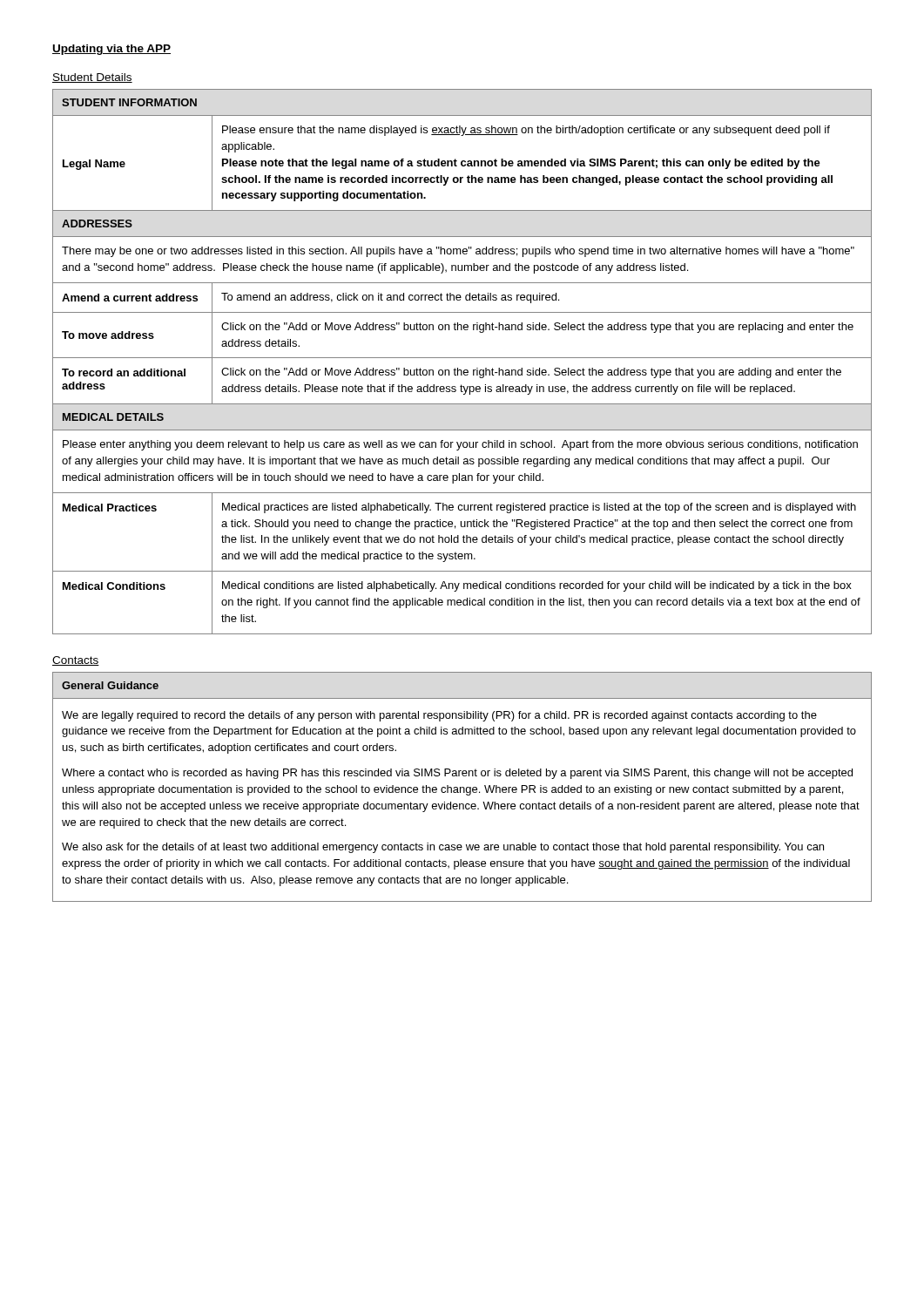Click on the section header that reads "Updating via the"
The image size is (924, 1307).
[x=111, y=48]
